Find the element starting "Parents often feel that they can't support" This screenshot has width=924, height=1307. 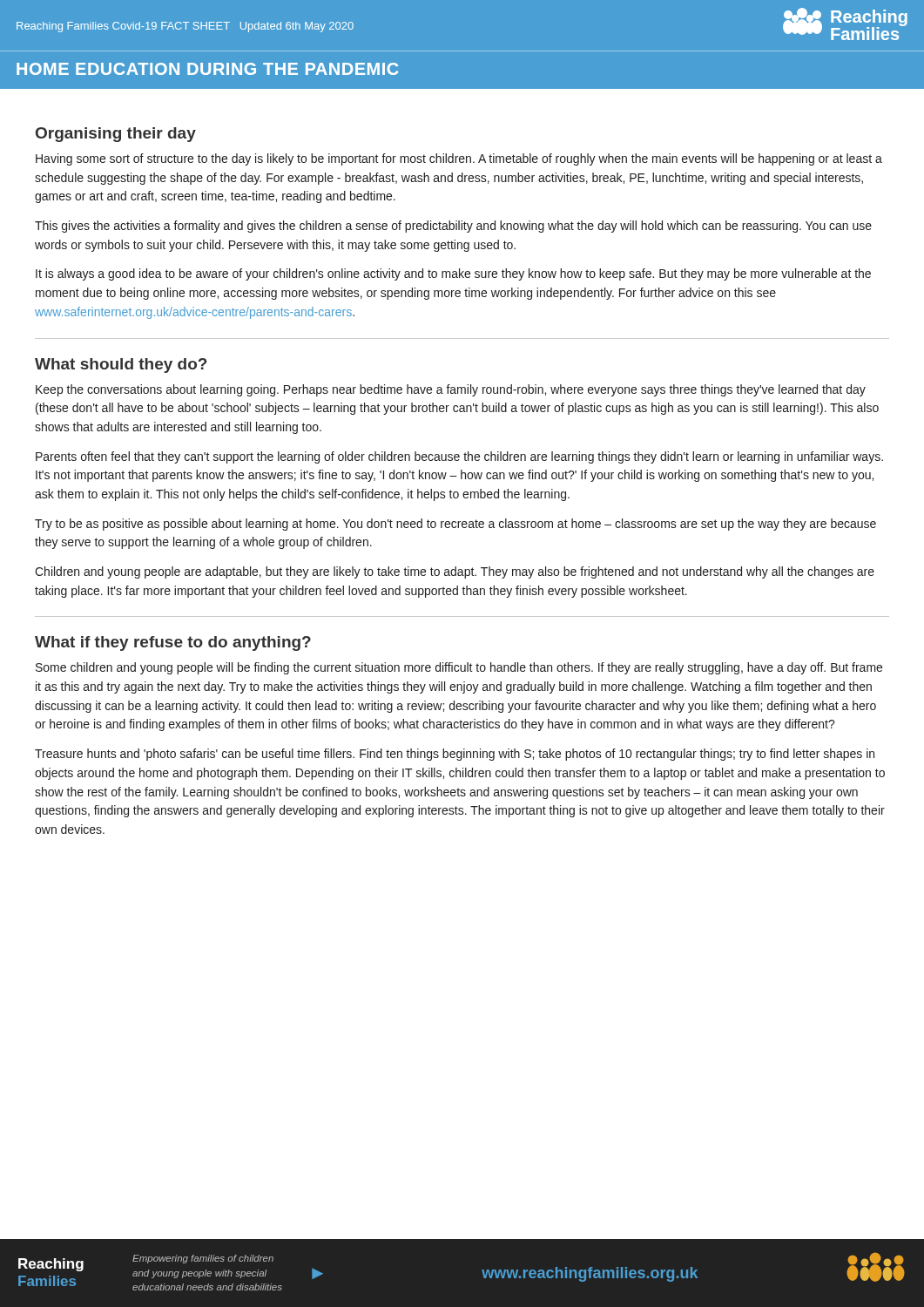[x=459, y=475]
